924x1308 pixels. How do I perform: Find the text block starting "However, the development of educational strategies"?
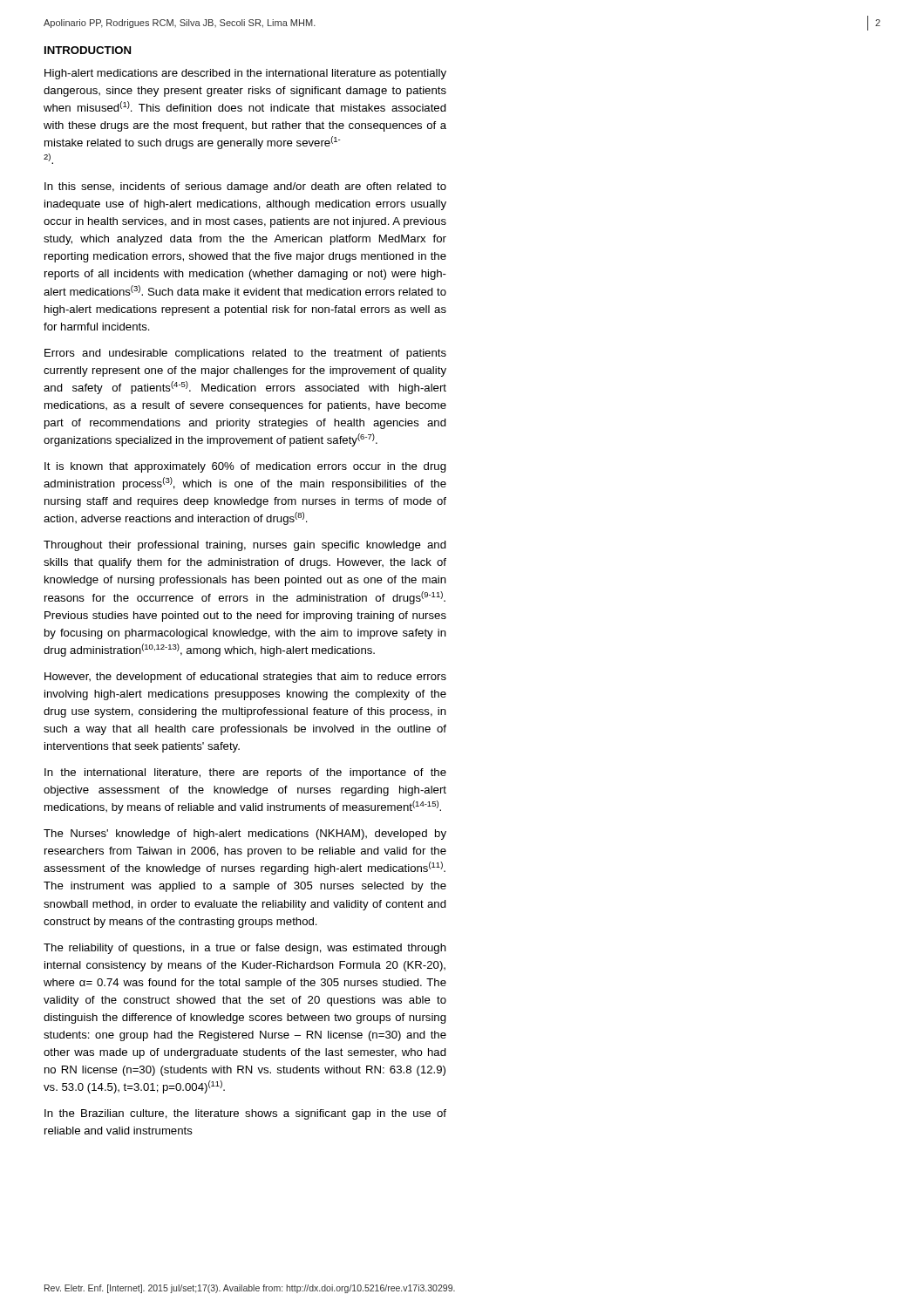point(245,711)
